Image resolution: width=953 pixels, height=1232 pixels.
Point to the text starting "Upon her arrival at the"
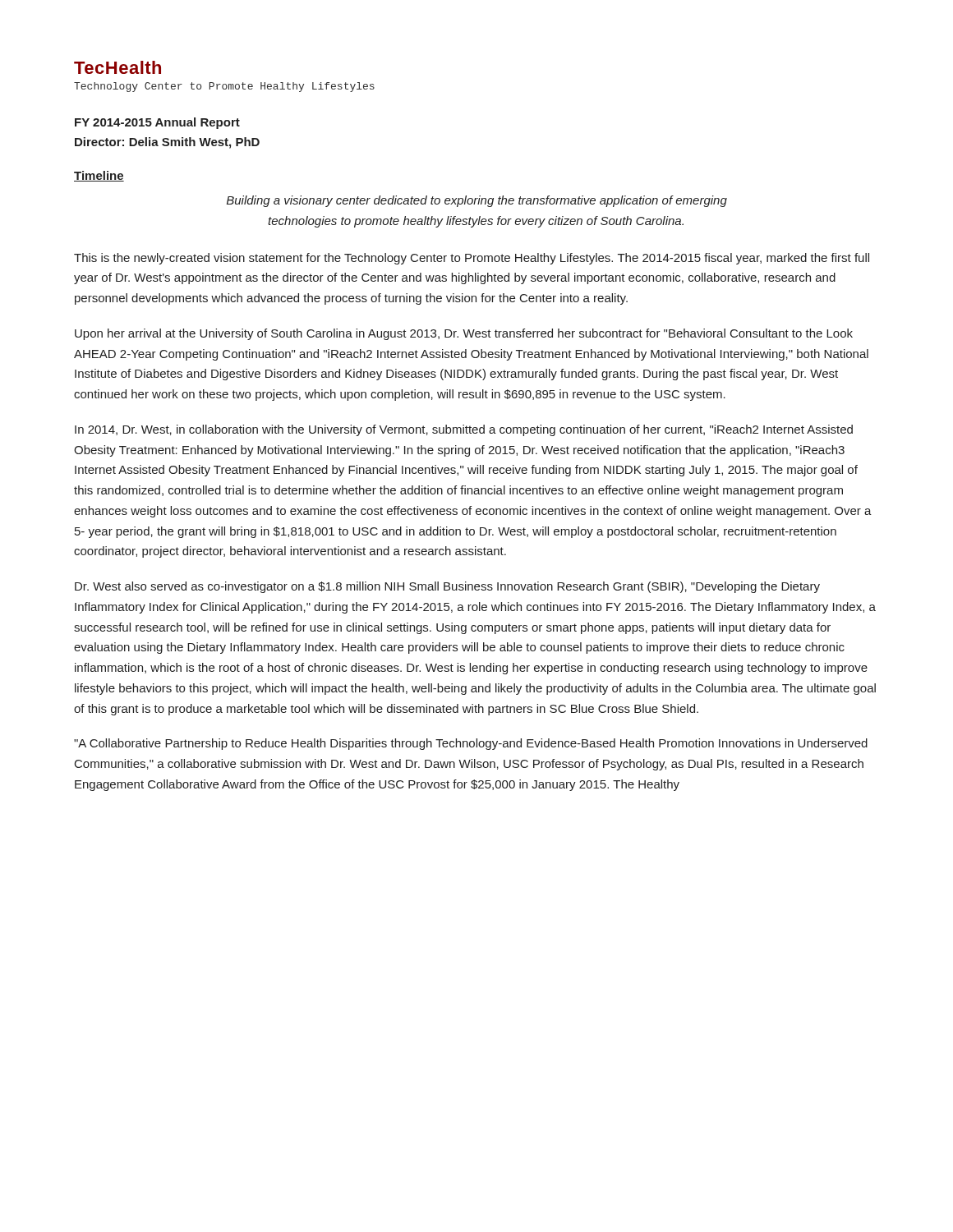pyautogui.click(x=471, y=363)
